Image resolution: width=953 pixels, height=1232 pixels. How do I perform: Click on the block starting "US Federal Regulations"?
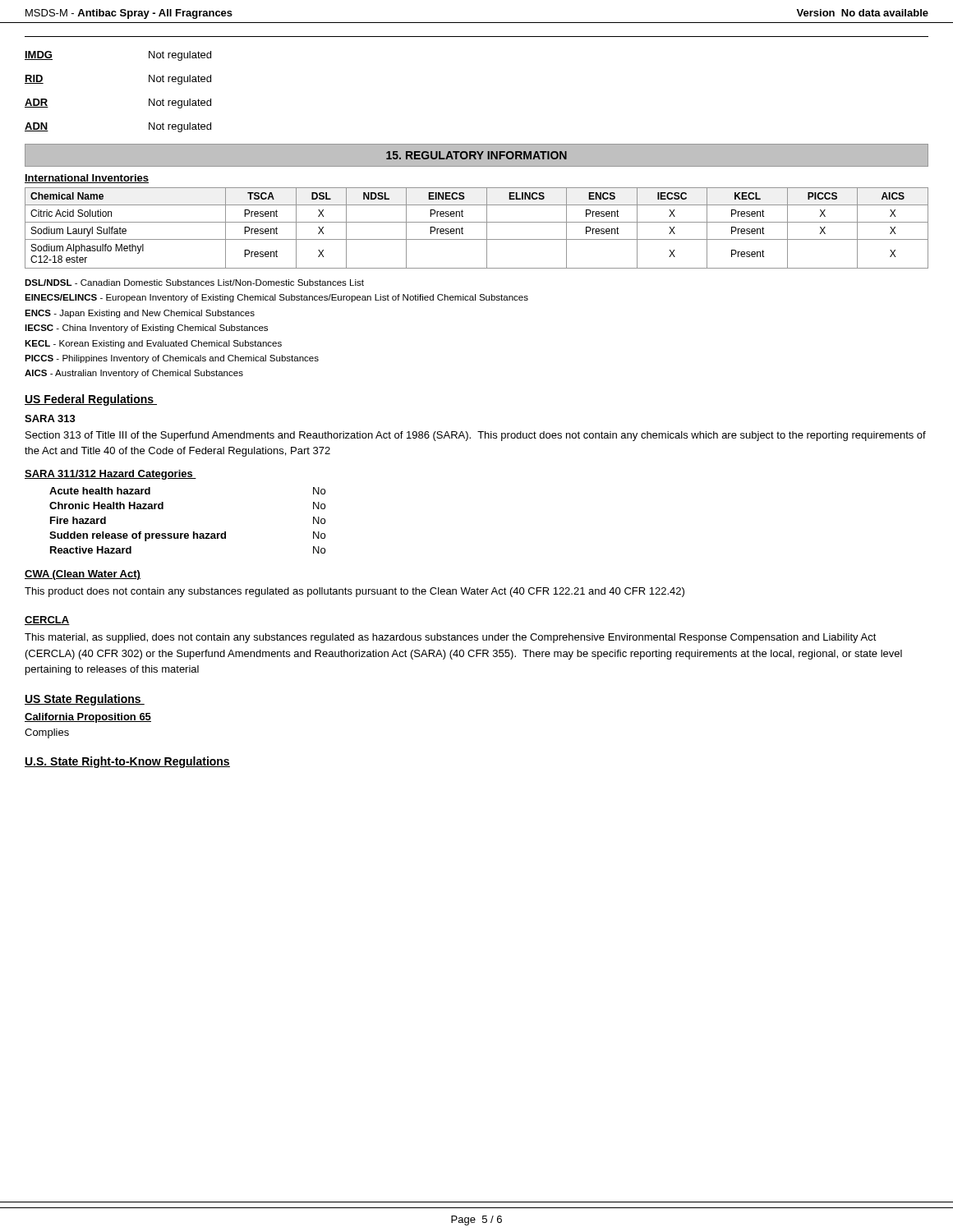(x=91, y=399)
